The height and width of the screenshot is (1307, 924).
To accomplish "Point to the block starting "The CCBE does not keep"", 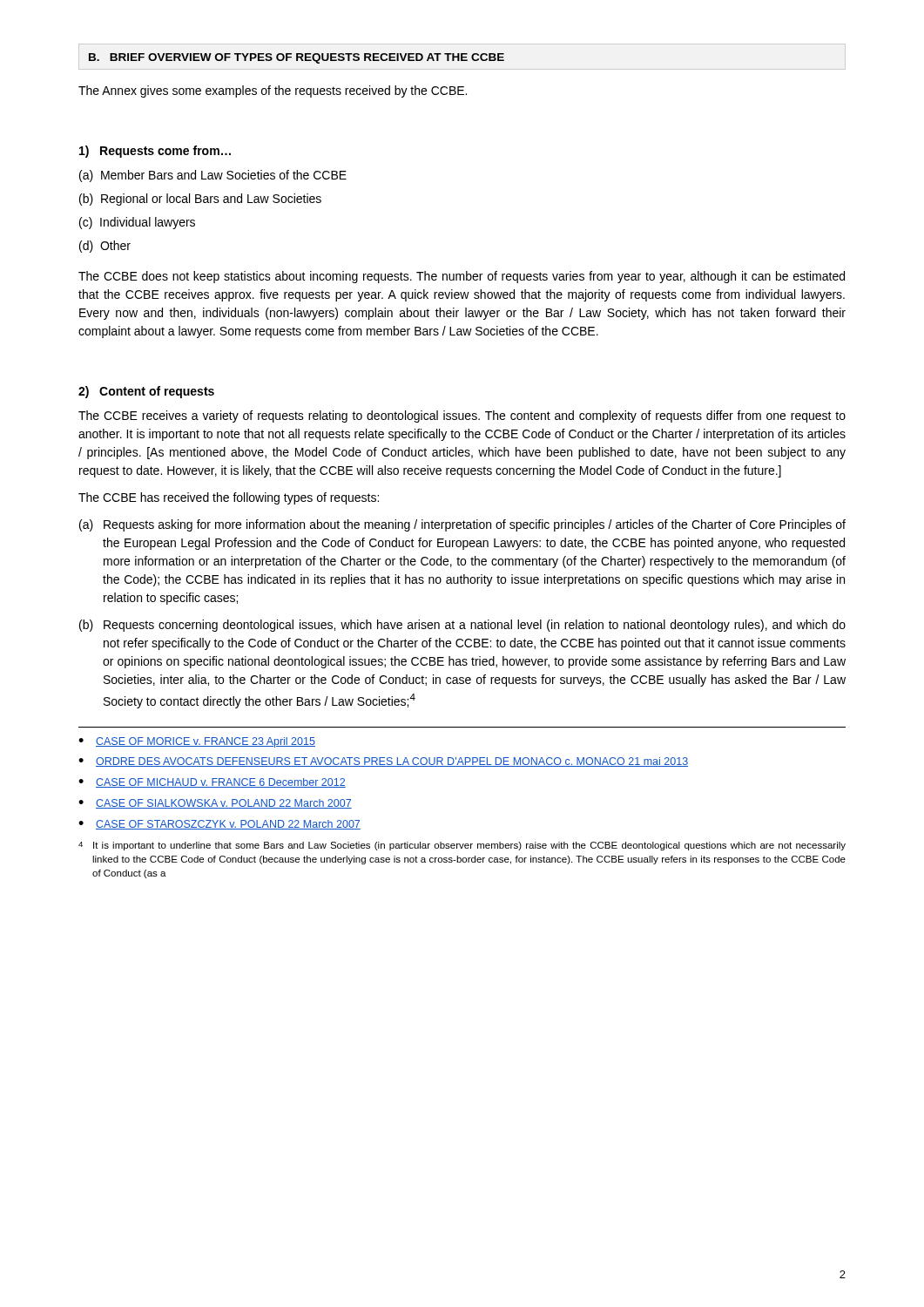I will click(x=462, y=304).
